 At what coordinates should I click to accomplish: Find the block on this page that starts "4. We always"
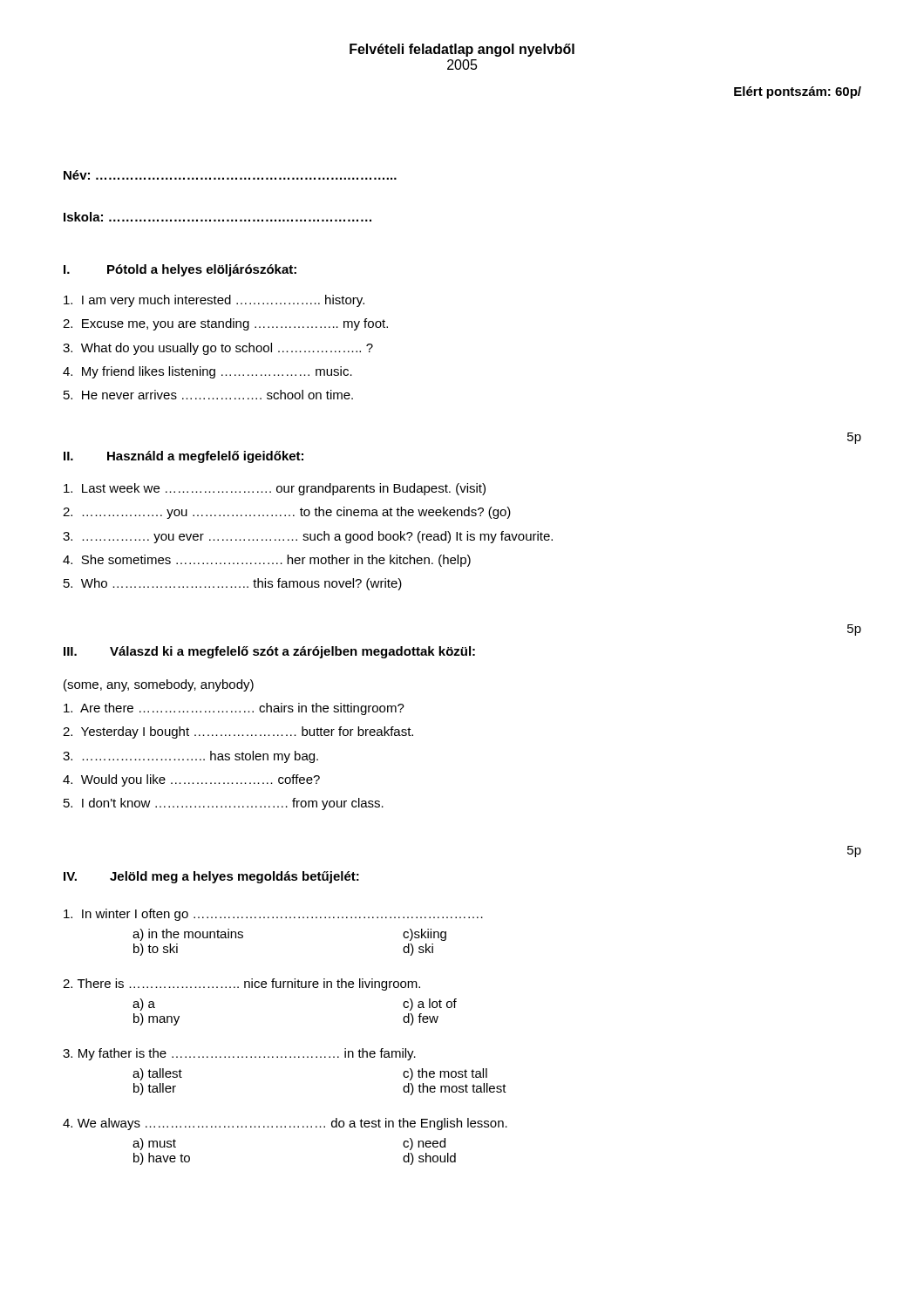(x=285, y=1123)
